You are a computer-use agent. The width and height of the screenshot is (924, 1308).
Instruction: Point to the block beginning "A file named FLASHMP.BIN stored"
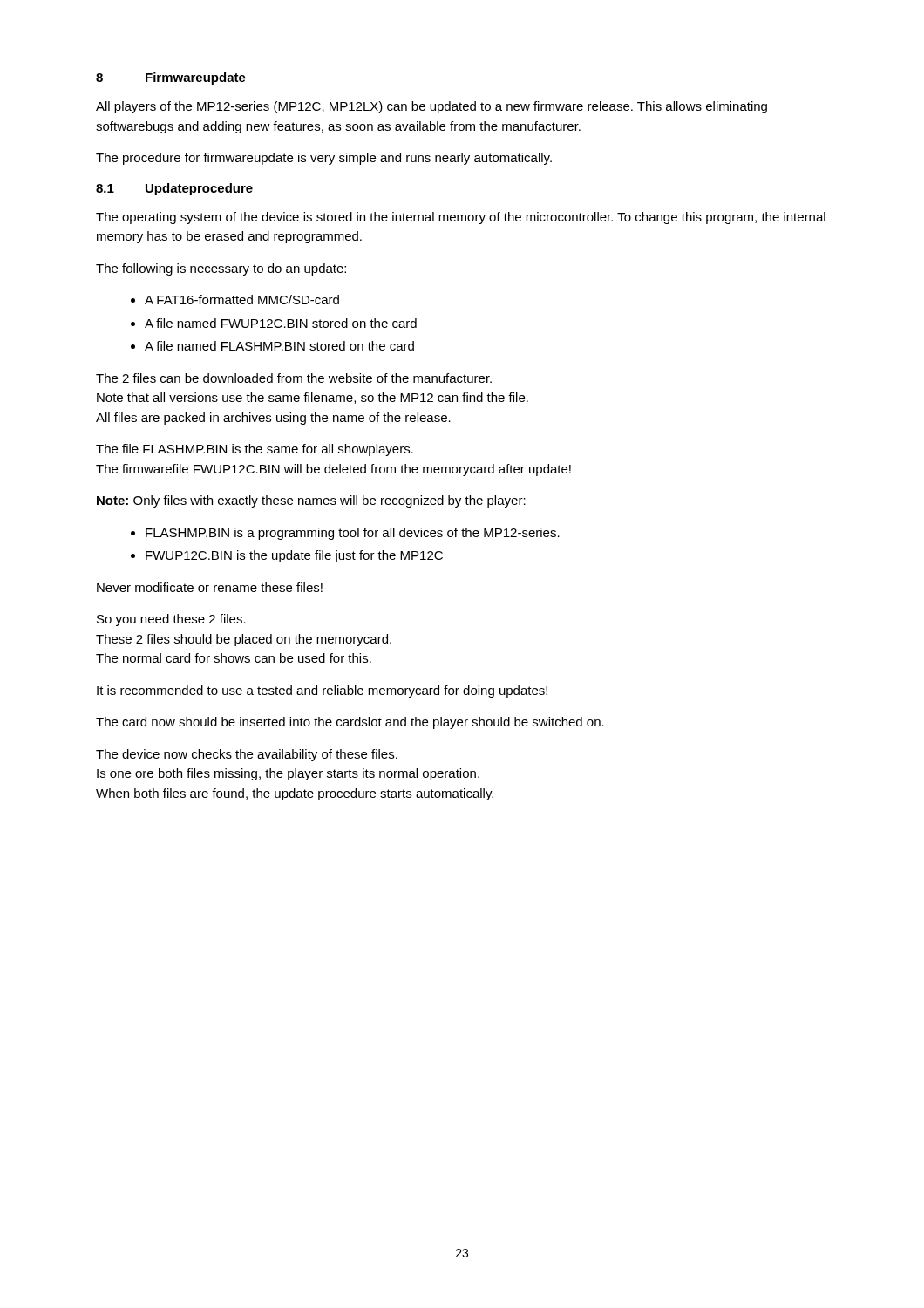point(280,346)
